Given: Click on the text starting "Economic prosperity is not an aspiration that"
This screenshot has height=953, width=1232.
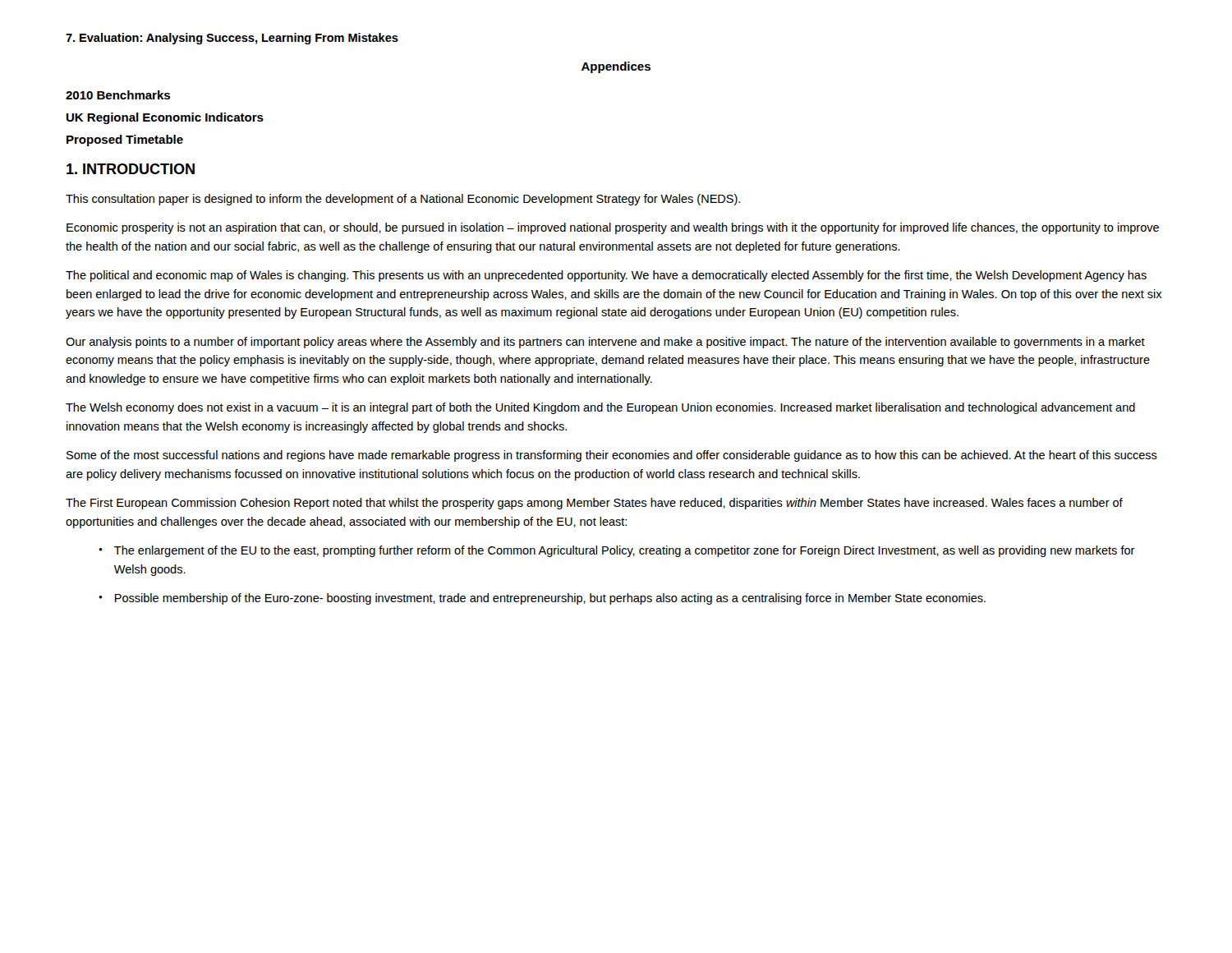Looking at the screenshot, I should 612,237.
